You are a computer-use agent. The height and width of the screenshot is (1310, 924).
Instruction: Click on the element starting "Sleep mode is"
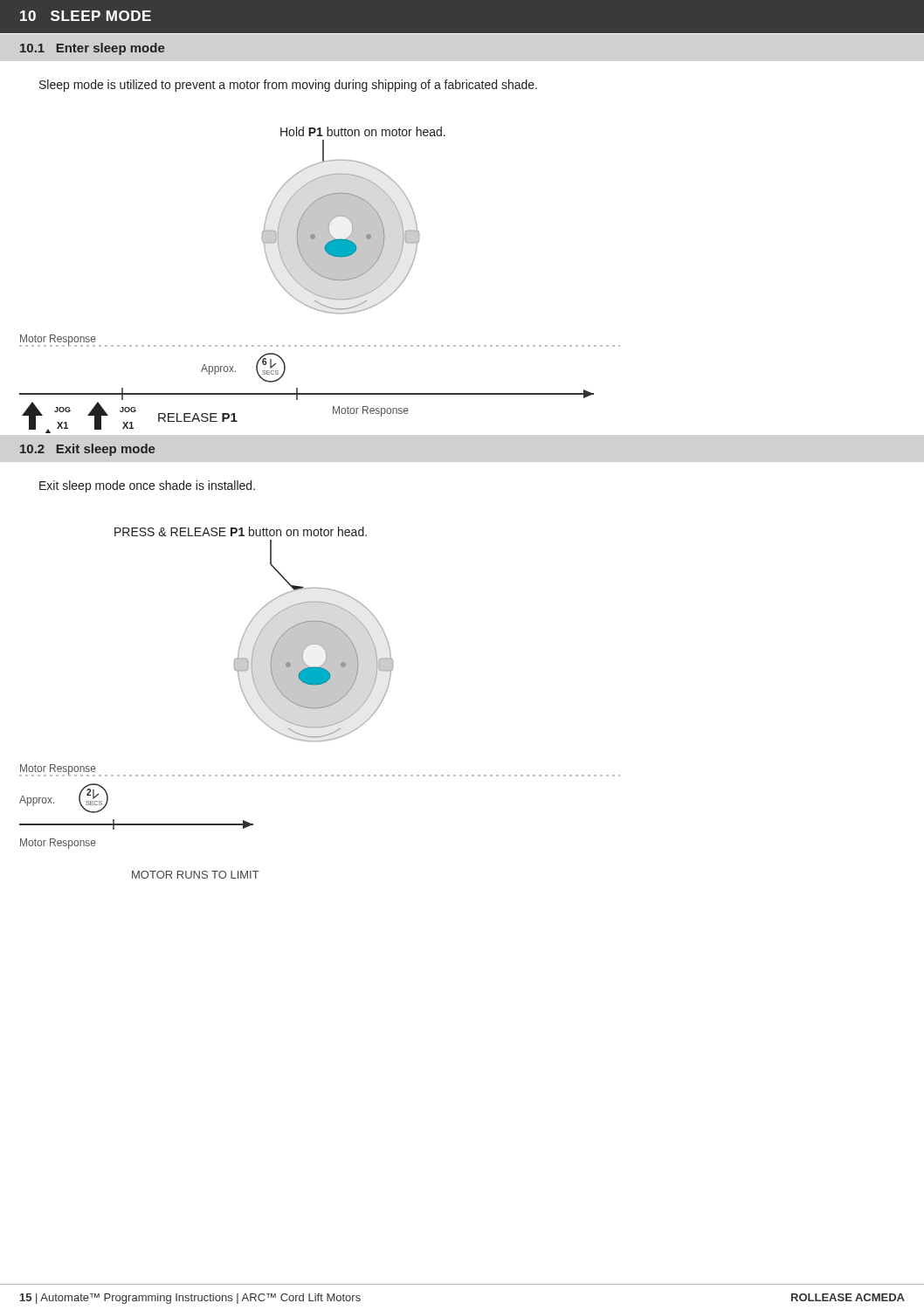coord(288,85)
